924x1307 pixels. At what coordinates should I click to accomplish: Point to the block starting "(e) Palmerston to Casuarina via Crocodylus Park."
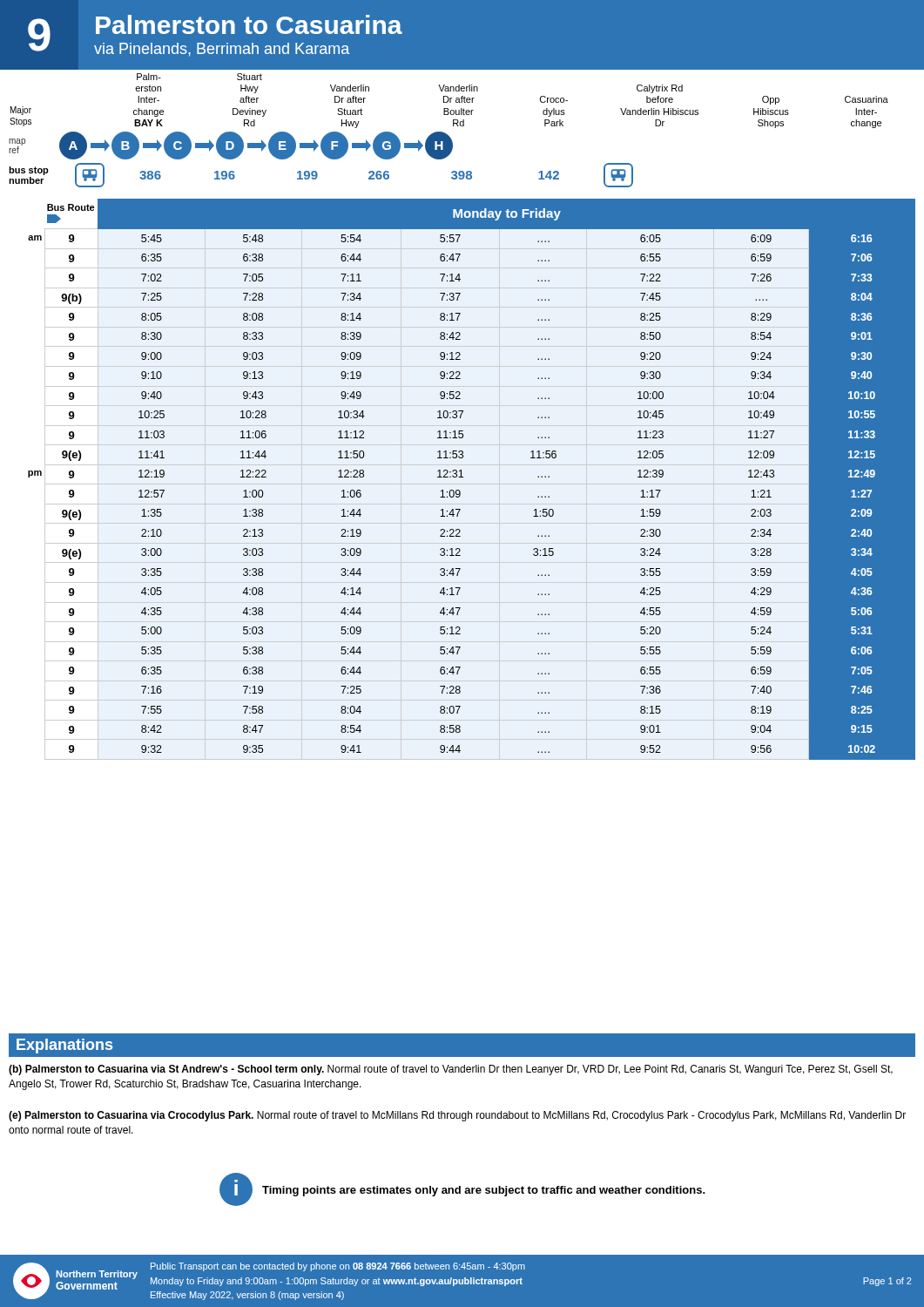point(462,1123)
